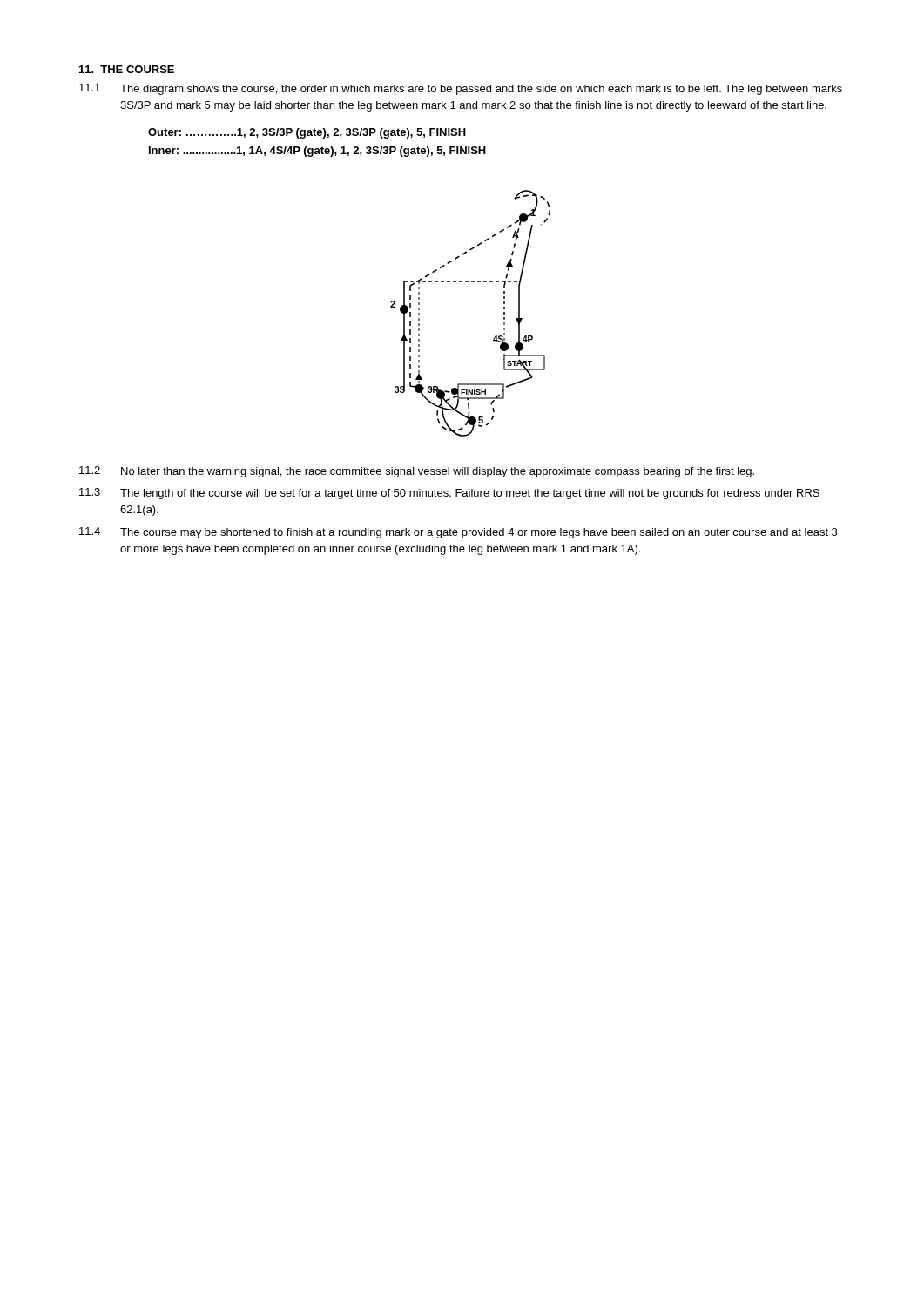This screenshot has width=924, height=1307.
Task: Select the text starting "11.3 The length of the course"
Action: pos(462,502)
